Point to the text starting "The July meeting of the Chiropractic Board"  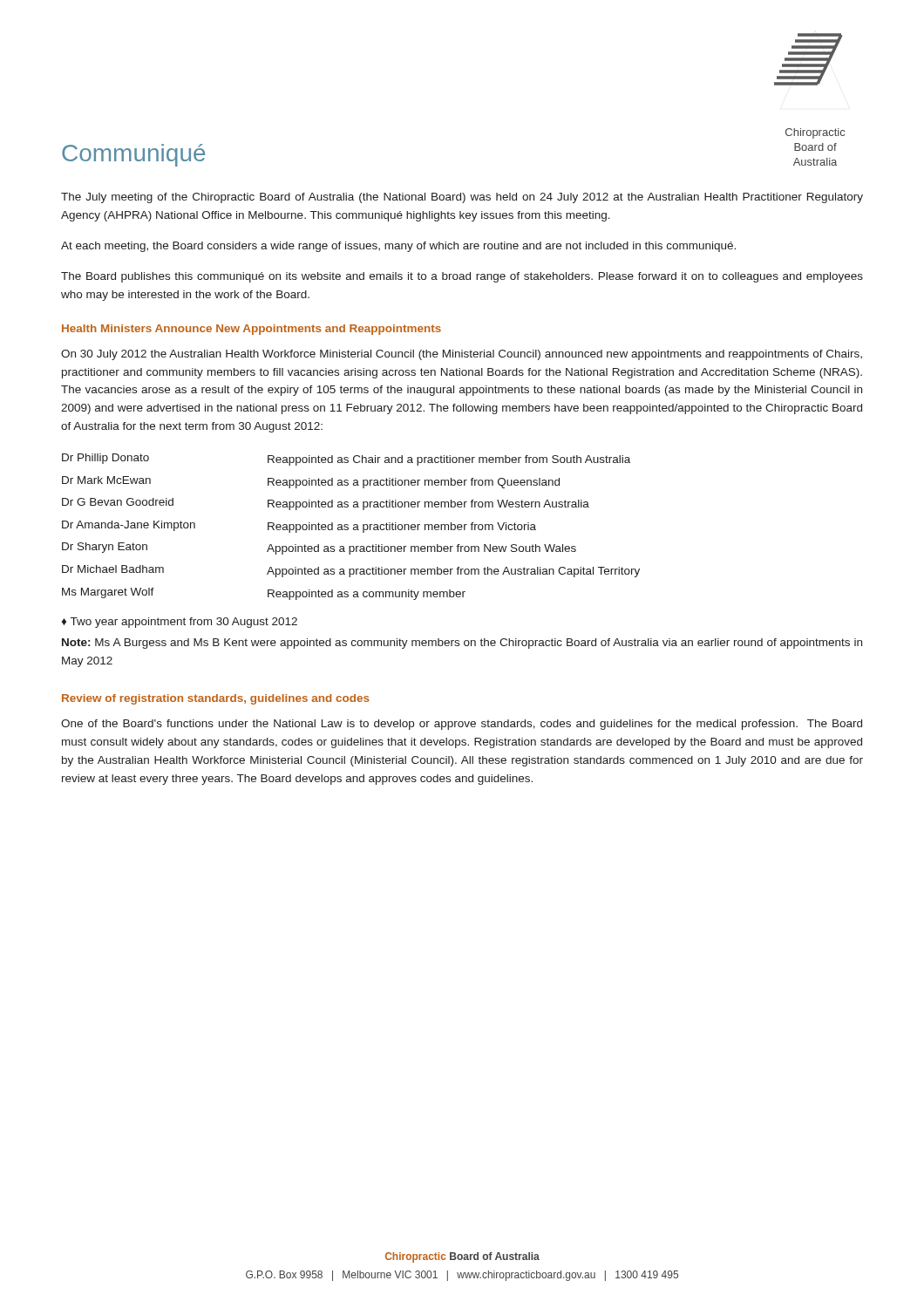tap(462, 206)
